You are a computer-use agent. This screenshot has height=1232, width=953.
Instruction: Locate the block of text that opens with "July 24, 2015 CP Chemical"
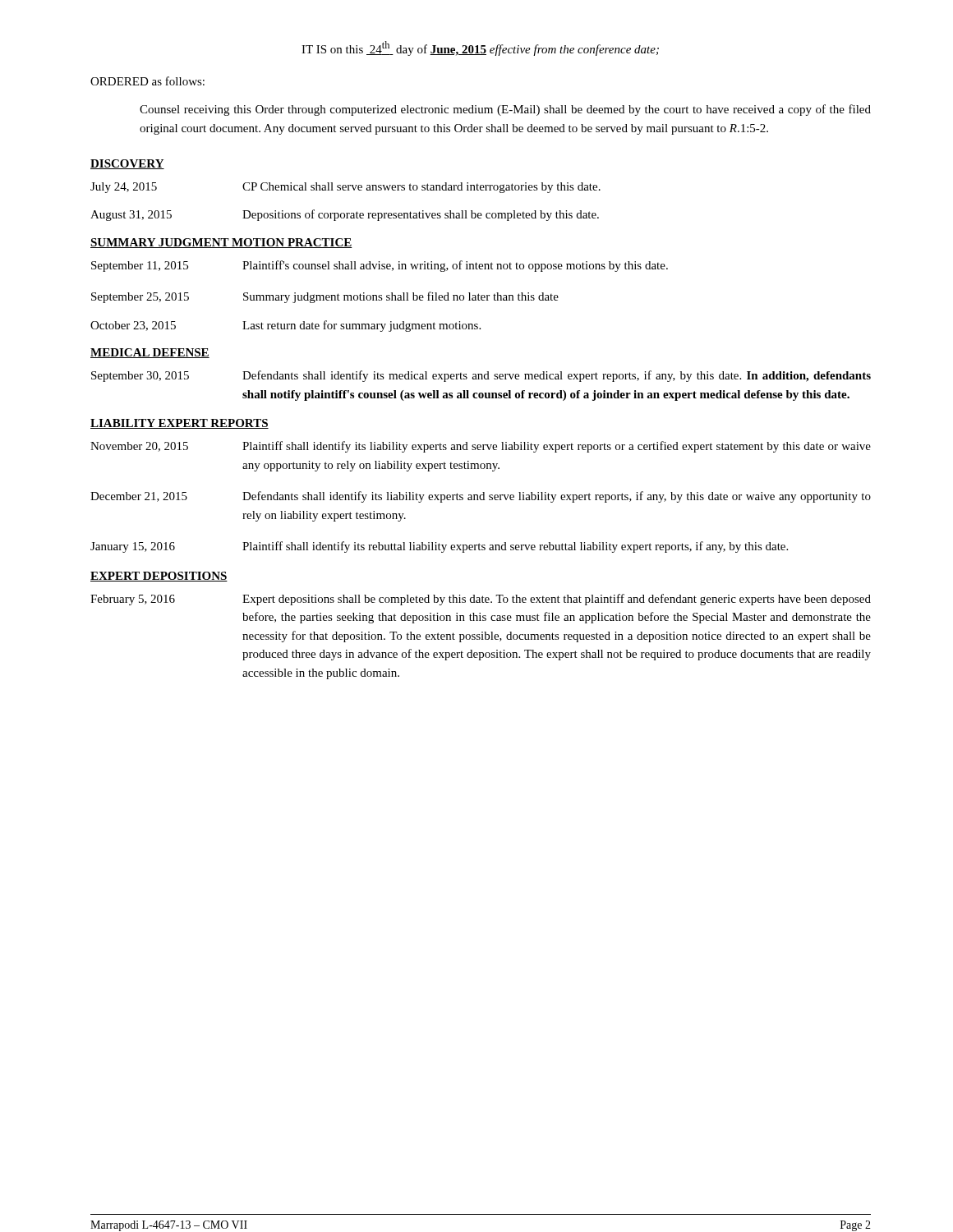click(481, 186)
